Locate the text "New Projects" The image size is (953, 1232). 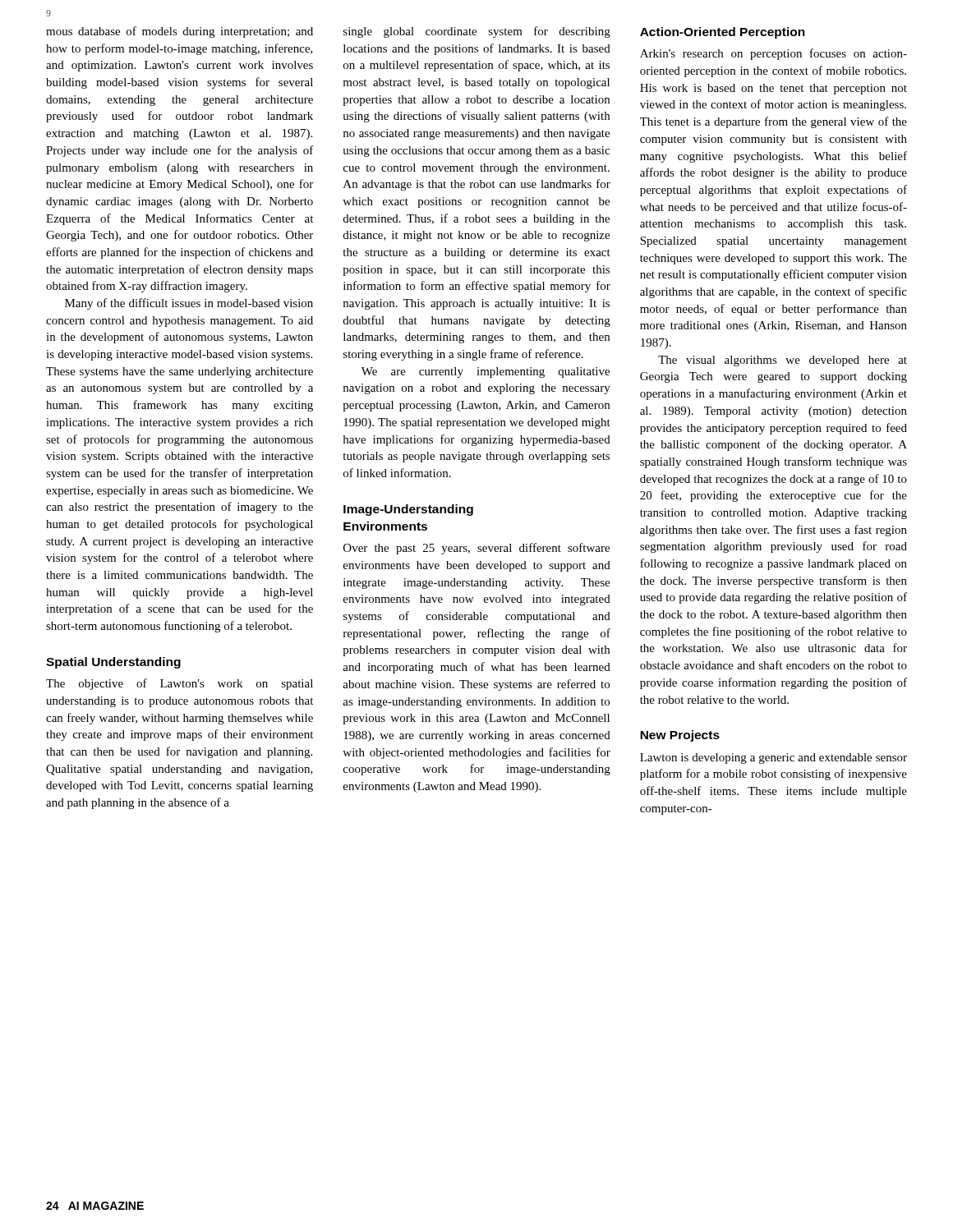[x=680, y=735]
